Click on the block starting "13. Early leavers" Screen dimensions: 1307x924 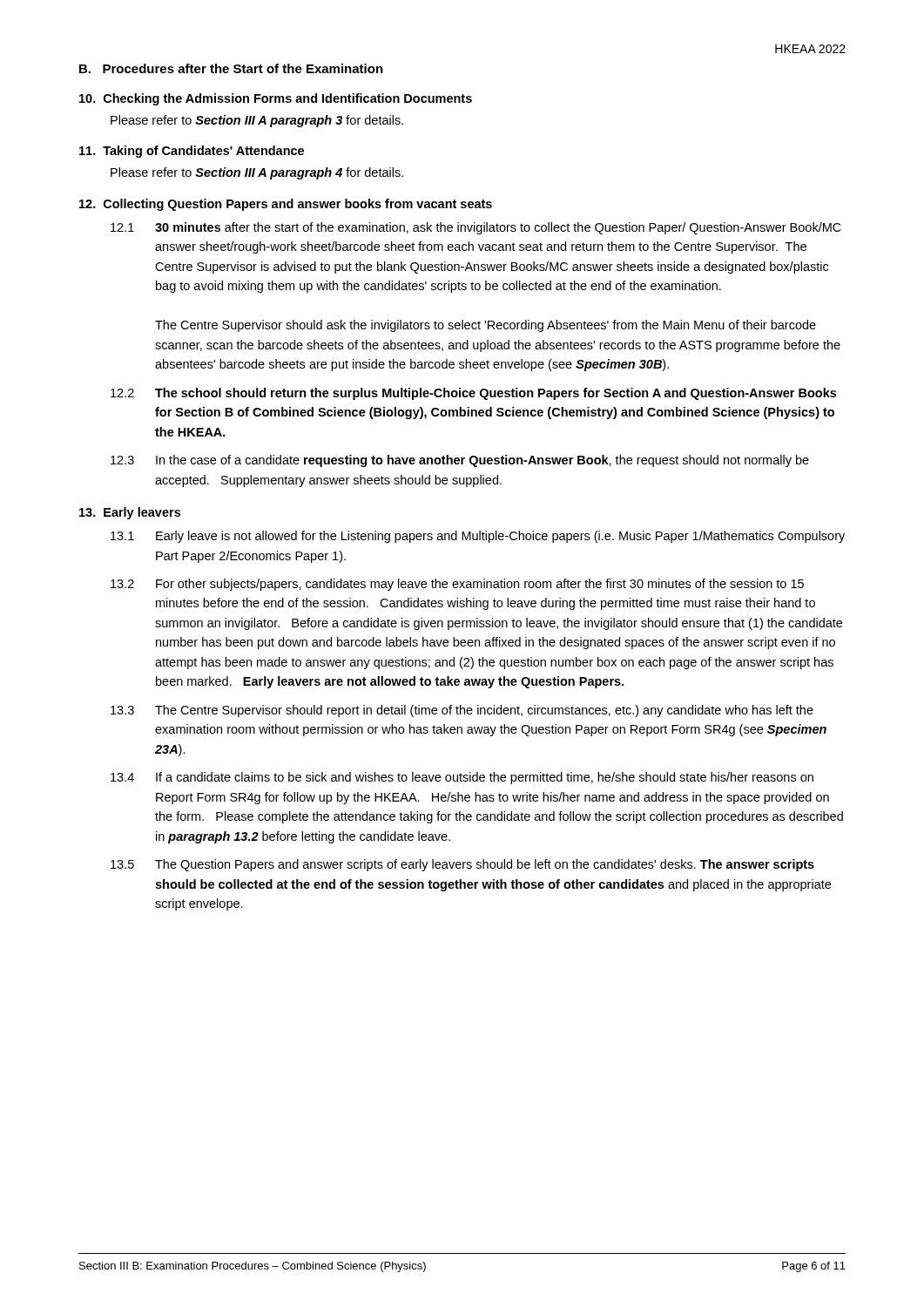click(x=130, y=512)
